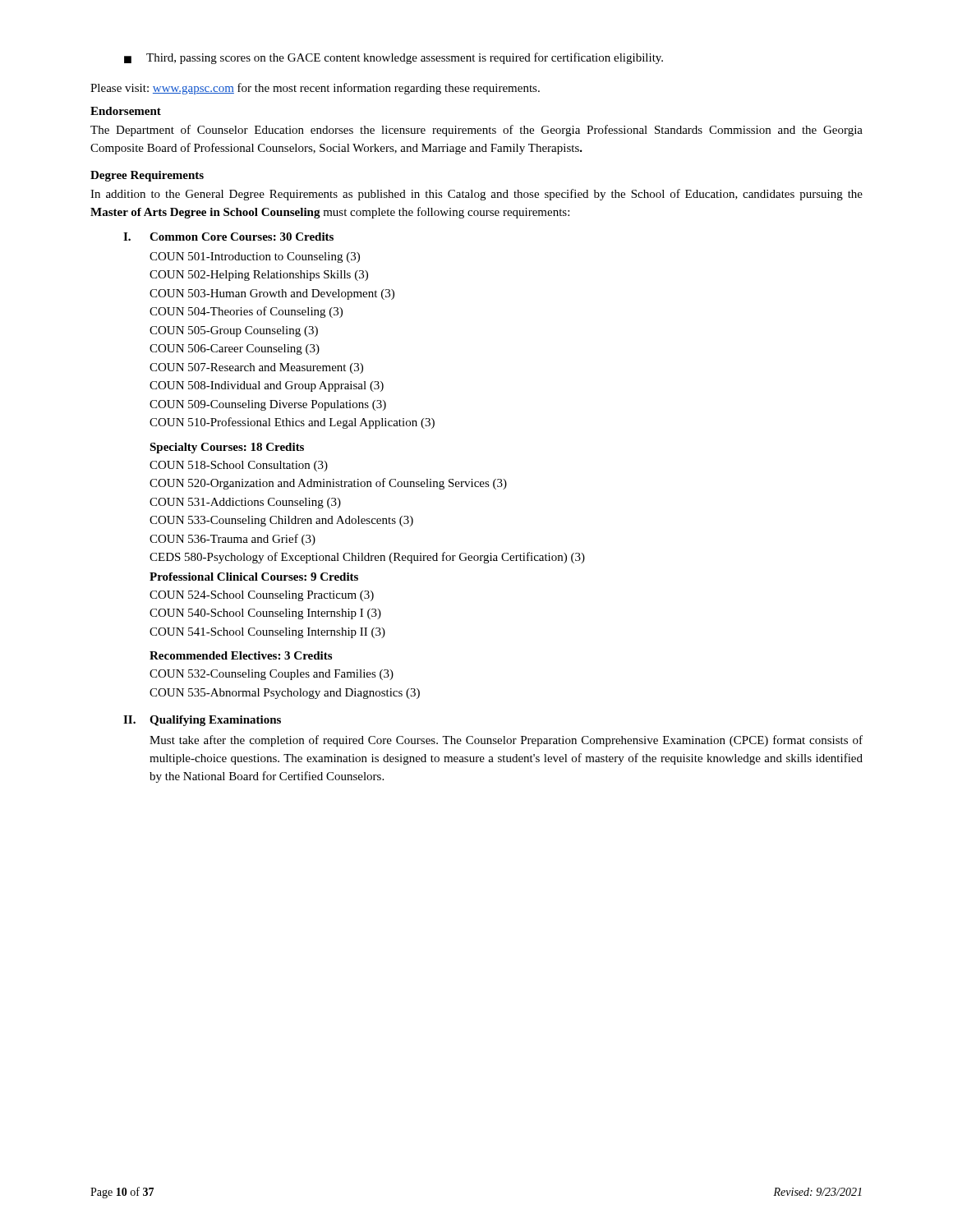Select the list item that says "COUN 501-Introduction to Counseling (3)"
Screen dimensions: 1232x953
(x=255, y=256)
